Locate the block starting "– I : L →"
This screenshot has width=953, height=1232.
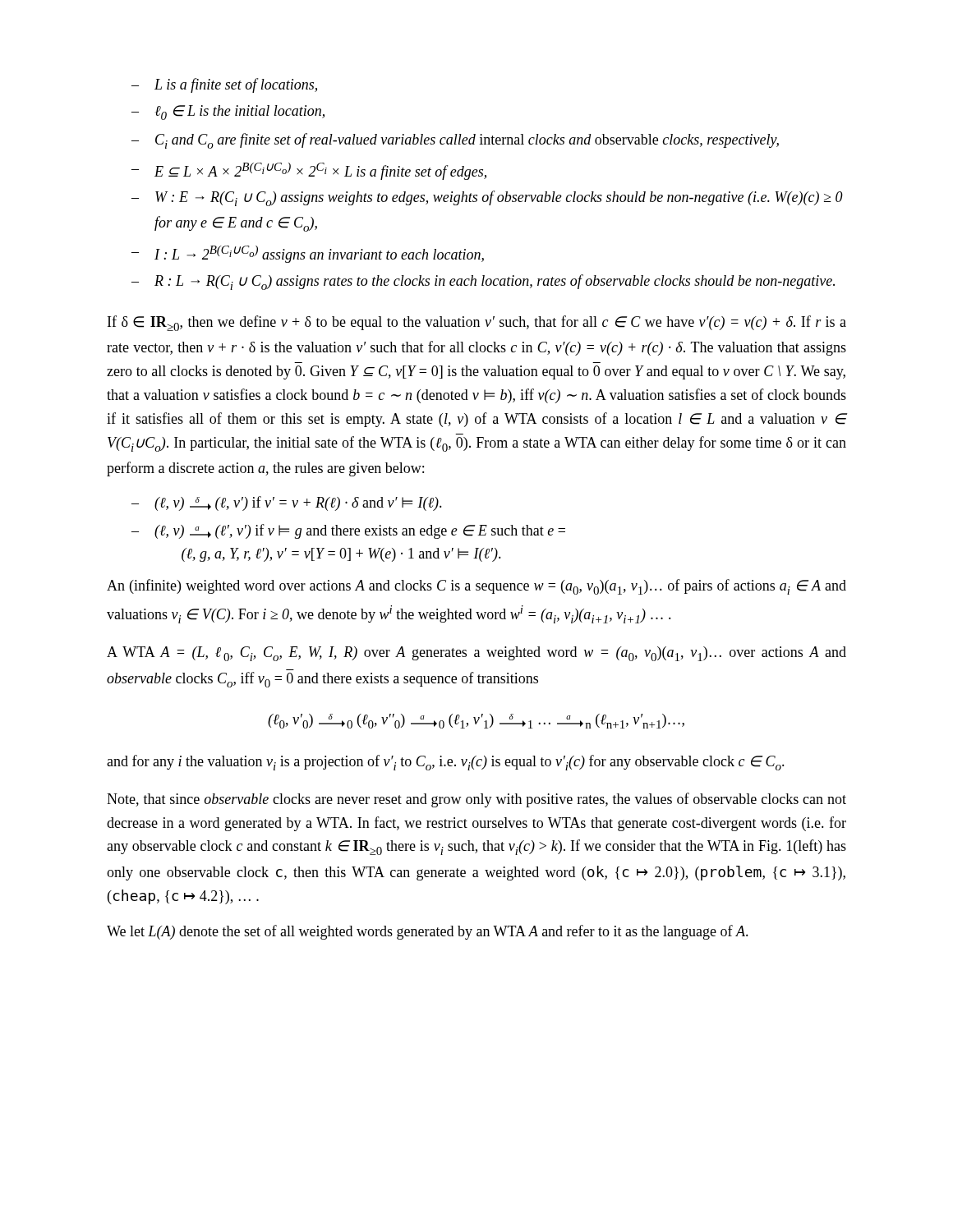[x=489, y=254]
